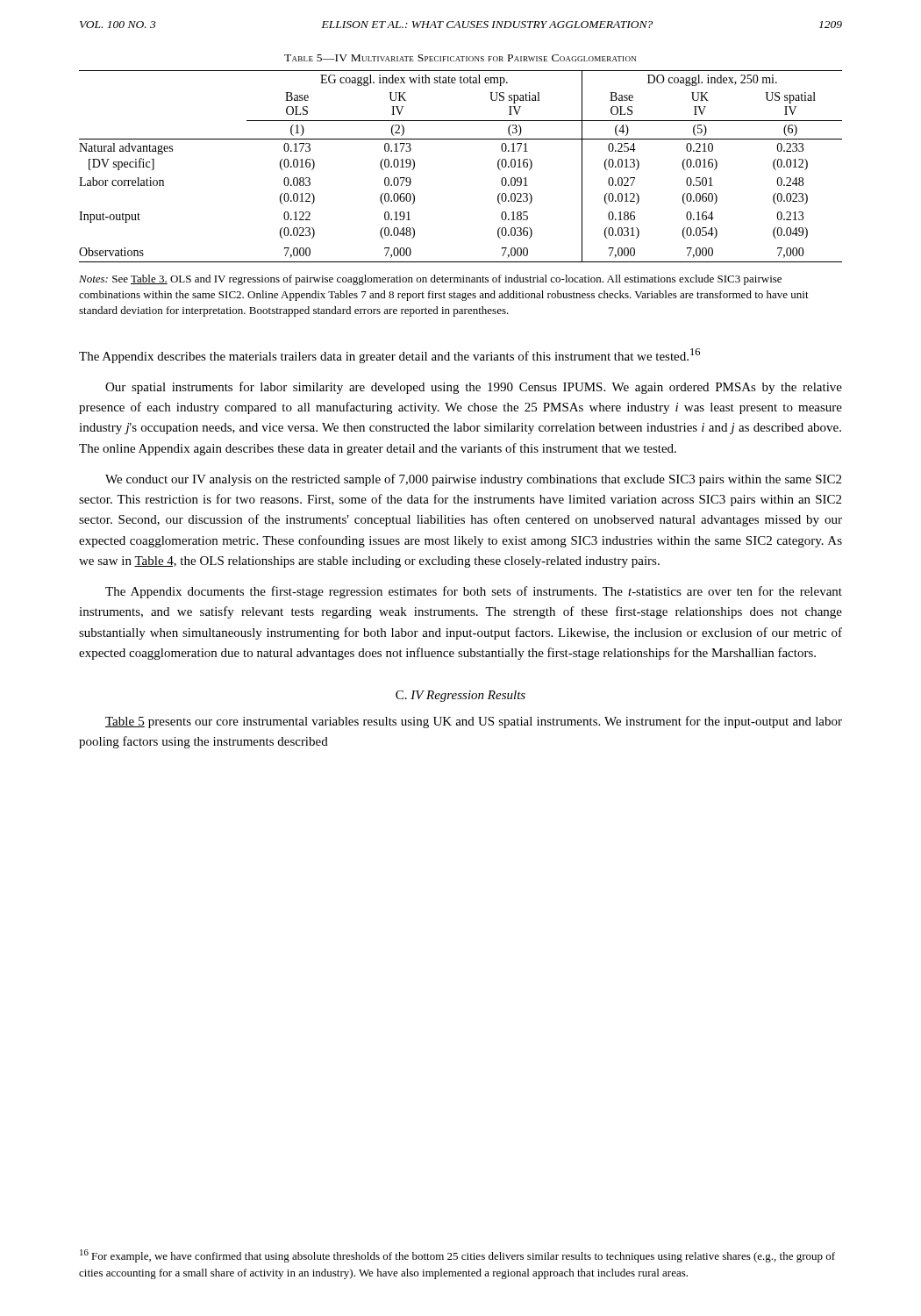Image resolution: width=921 pixels, height=1316 pixels.
Task: Locate the block starting "Table 5 presents our core instrumental variables results"
Action: tap(460, 731)
